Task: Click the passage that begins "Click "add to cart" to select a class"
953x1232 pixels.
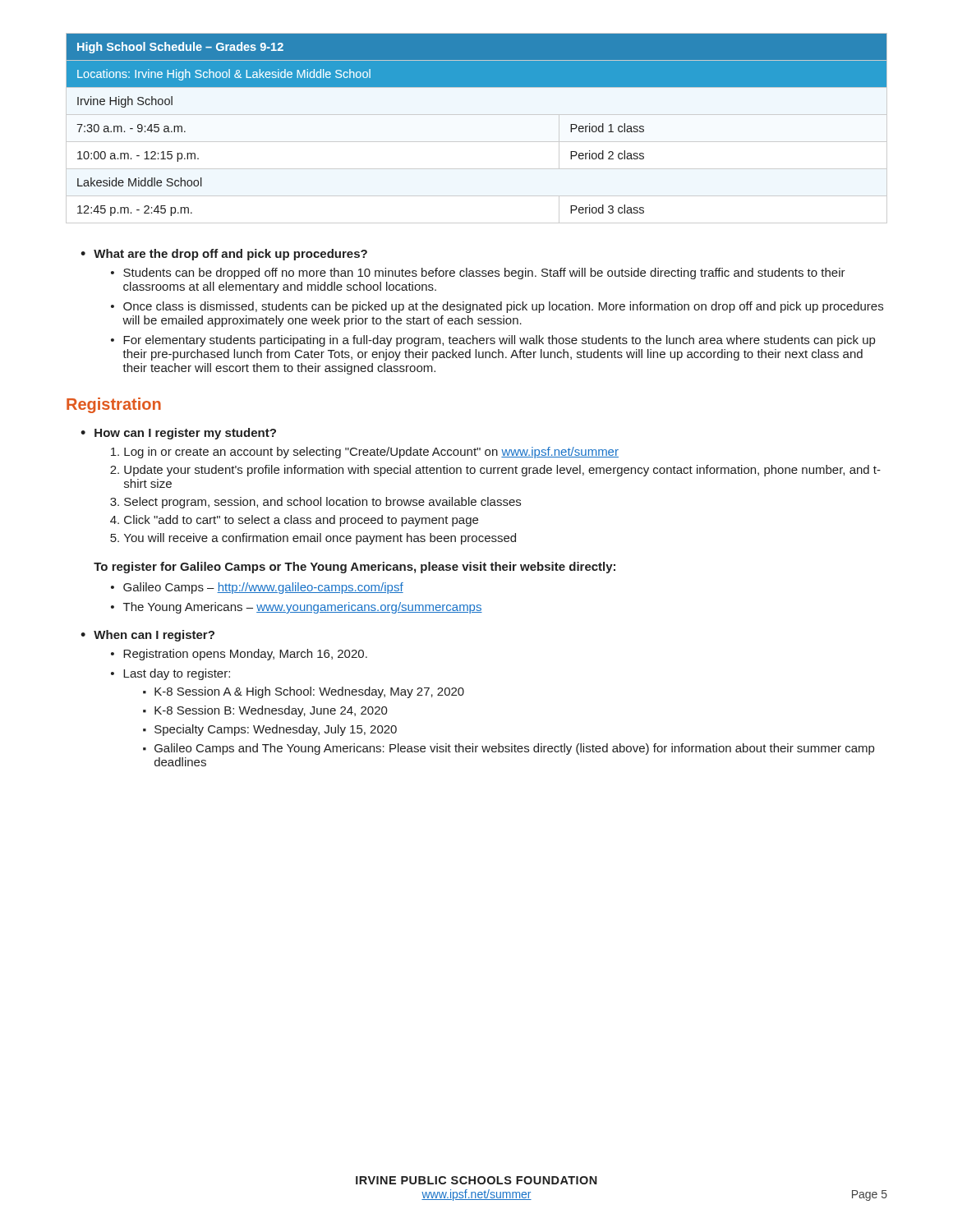Action: (301, 519)
